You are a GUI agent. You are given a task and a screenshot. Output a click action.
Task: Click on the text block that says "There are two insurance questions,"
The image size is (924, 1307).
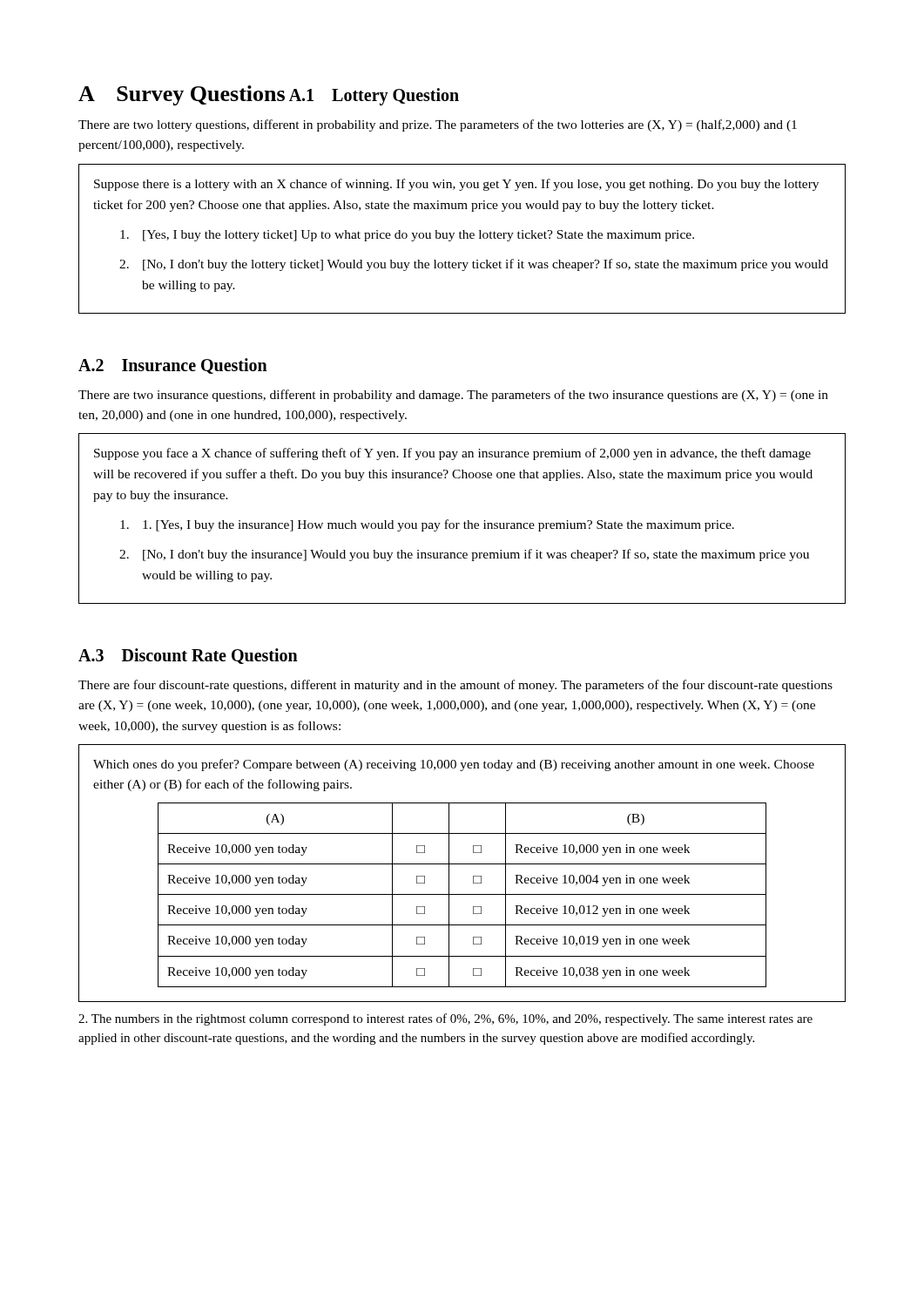pyautogui.click(x=453, y=404)
